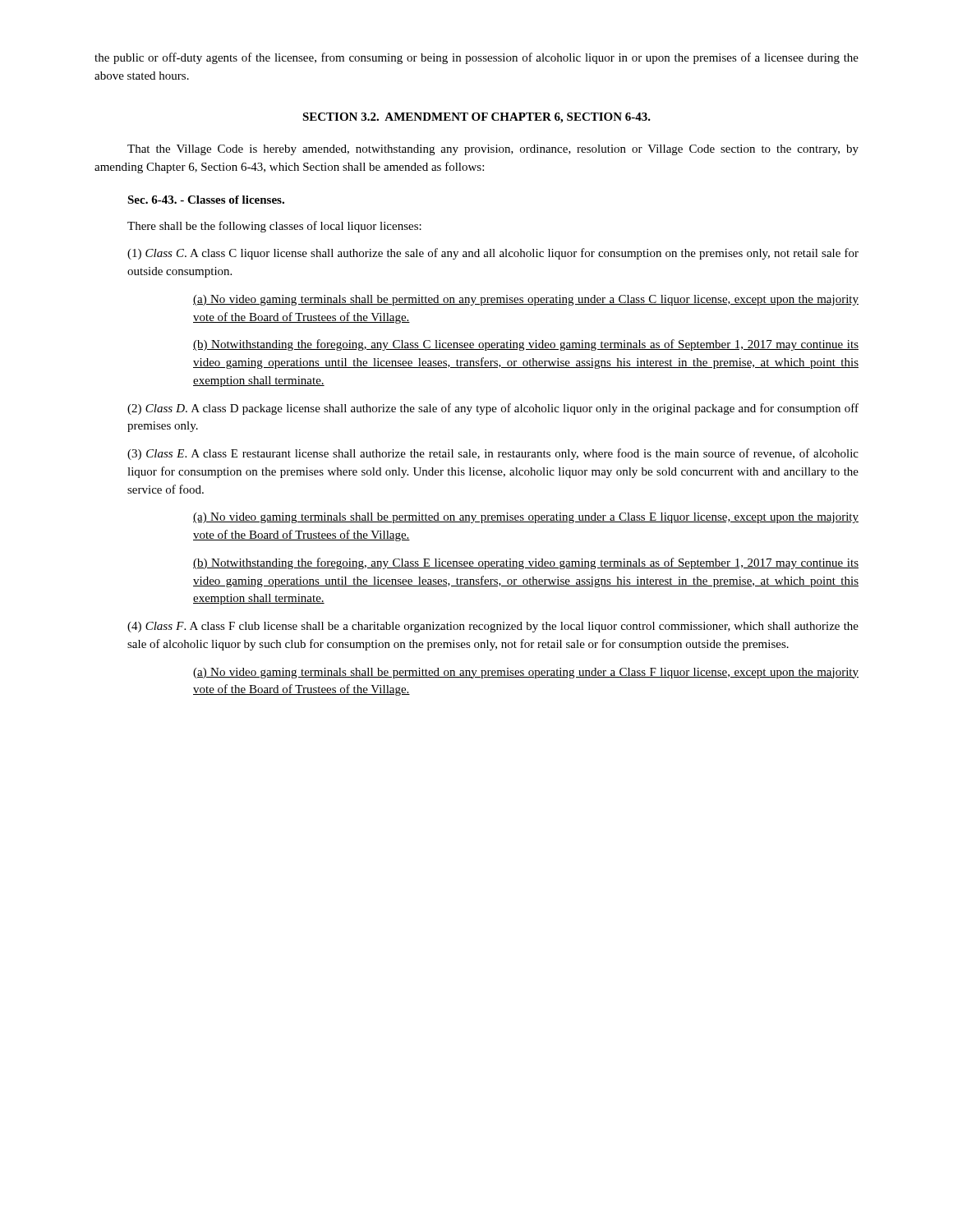This screenshot has height=1232, width=953.
Task: Find the block on this page that starts "the public or off-duty agents of the"
Action: point(476,66)
